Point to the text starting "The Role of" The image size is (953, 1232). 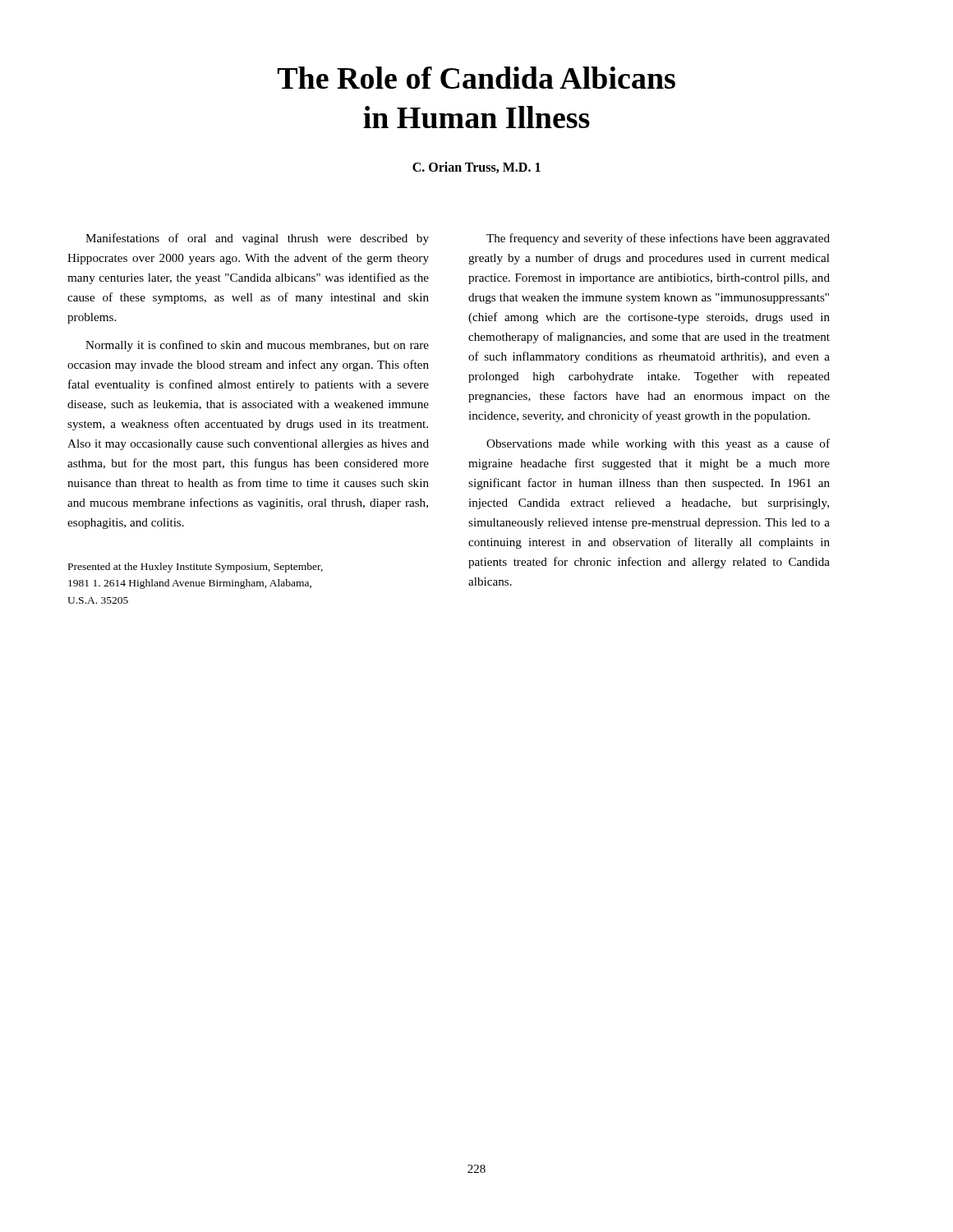(476, 98)
